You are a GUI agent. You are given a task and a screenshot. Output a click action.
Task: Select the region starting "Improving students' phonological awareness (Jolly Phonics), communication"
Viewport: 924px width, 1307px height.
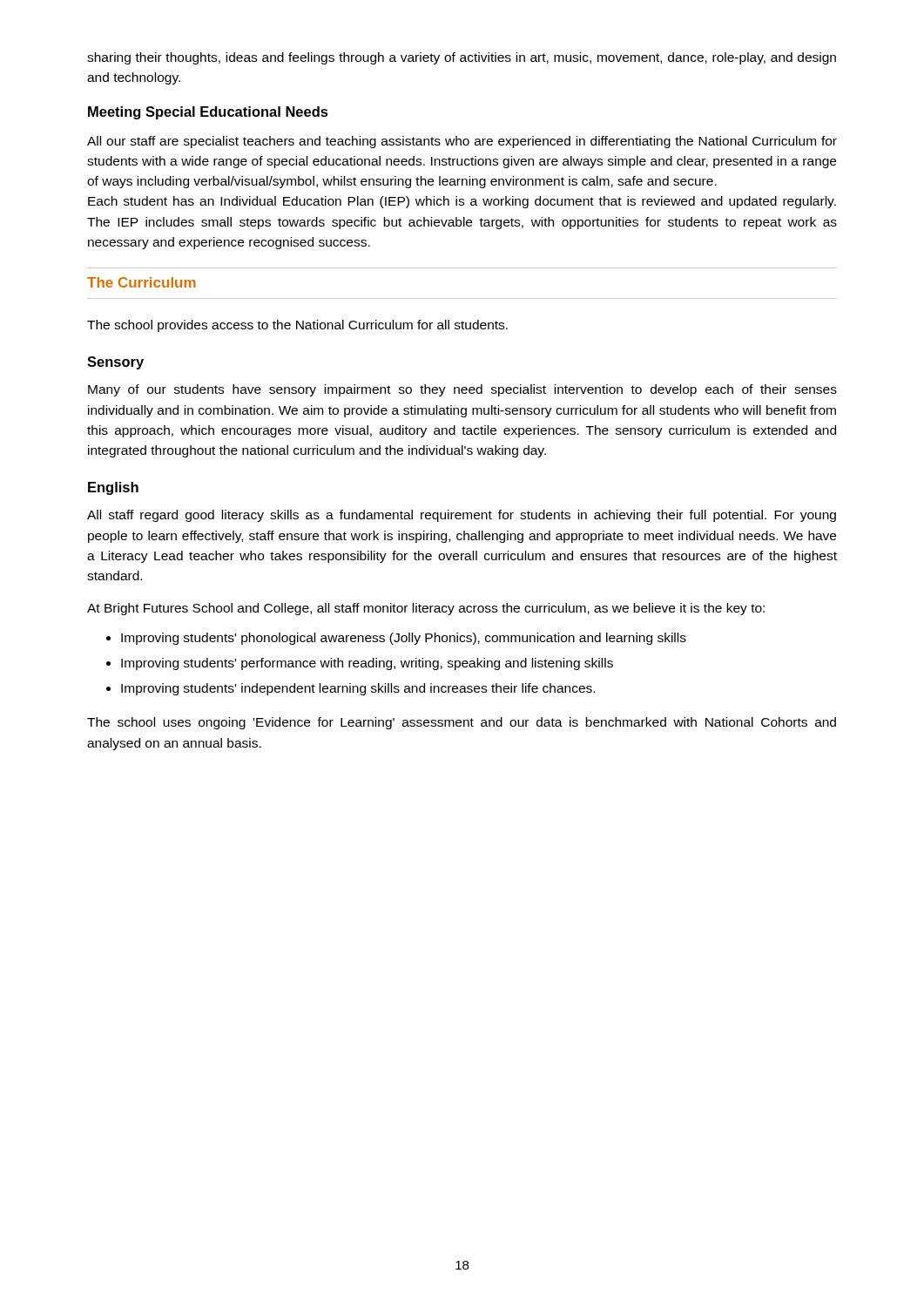tap(403, 637)
